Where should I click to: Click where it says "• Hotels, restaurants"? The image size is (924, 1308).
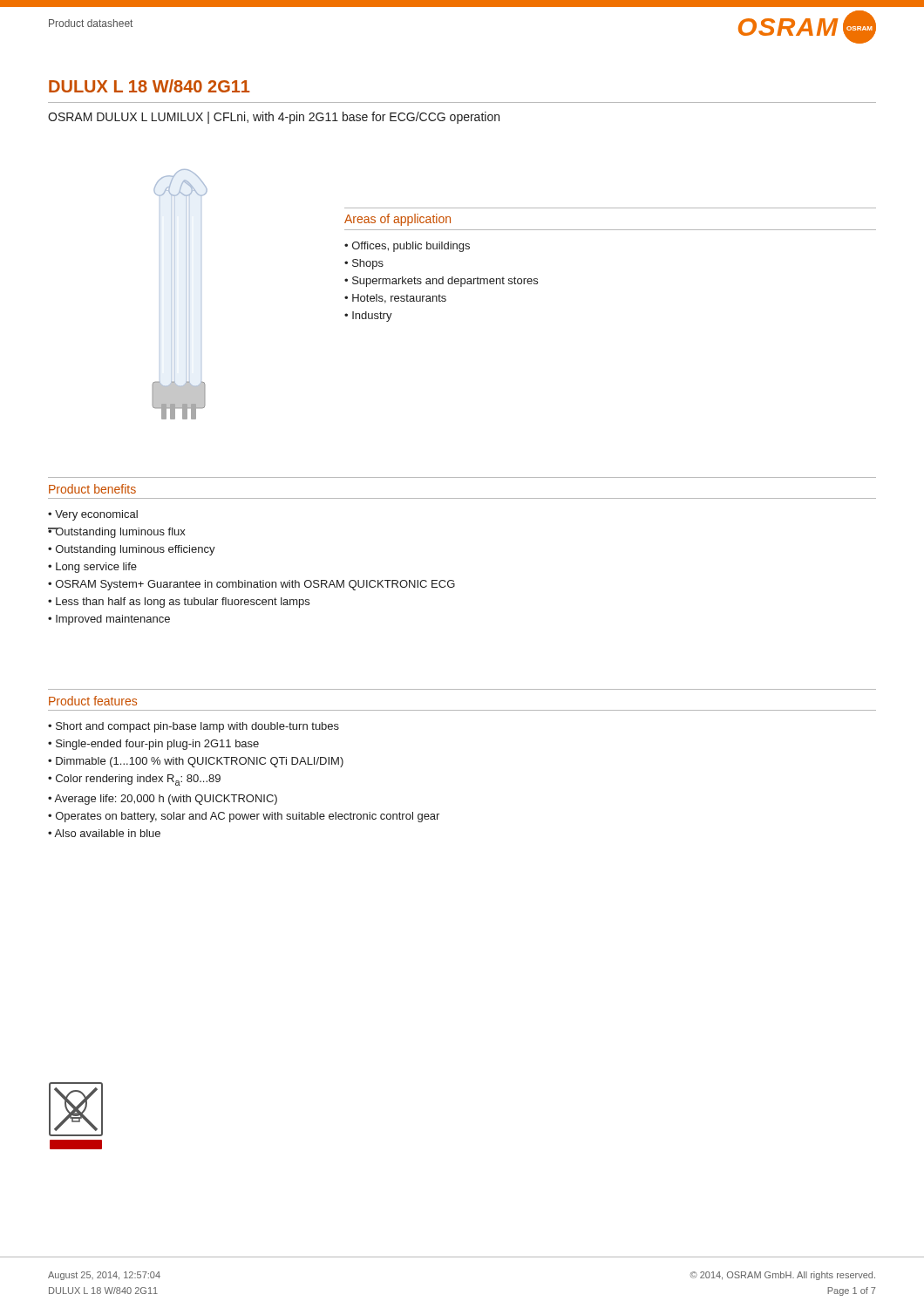tap(395, 298)
